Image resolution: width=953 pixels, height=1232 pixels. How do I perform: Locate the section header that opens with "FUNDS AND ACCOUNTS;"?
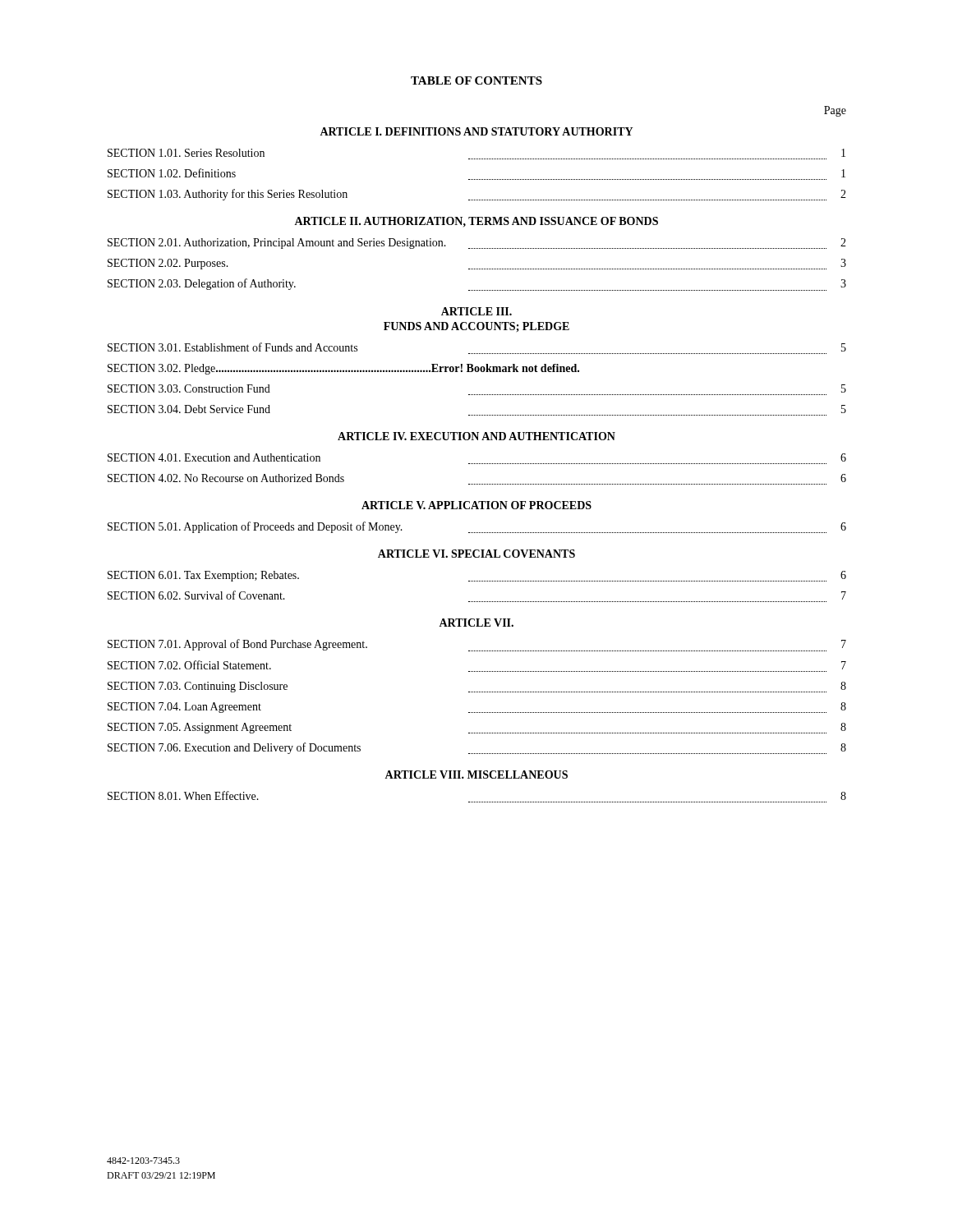tap(476, 326)
